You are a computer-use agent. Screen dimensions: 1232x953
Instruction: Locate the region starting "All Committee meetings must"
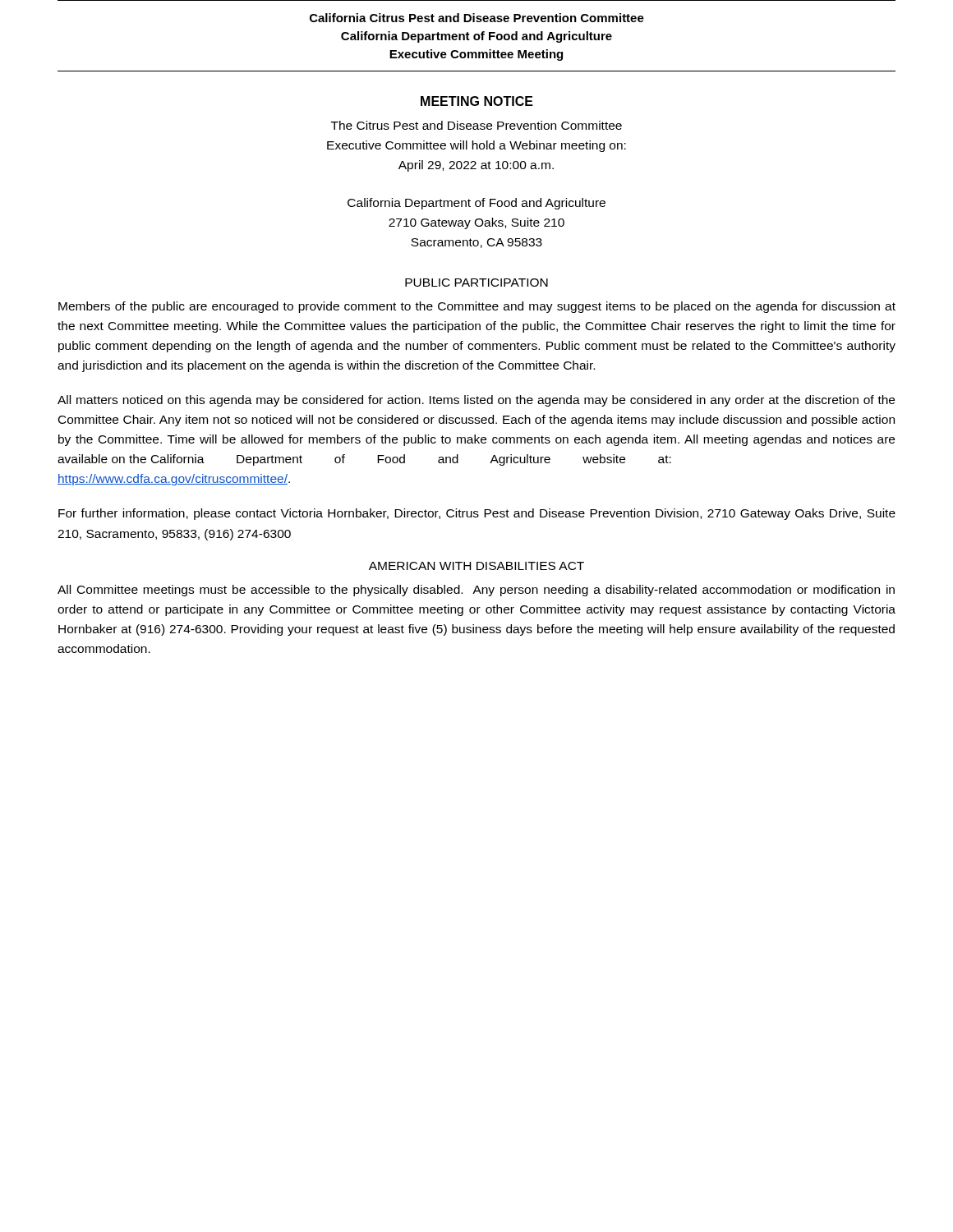476,618
